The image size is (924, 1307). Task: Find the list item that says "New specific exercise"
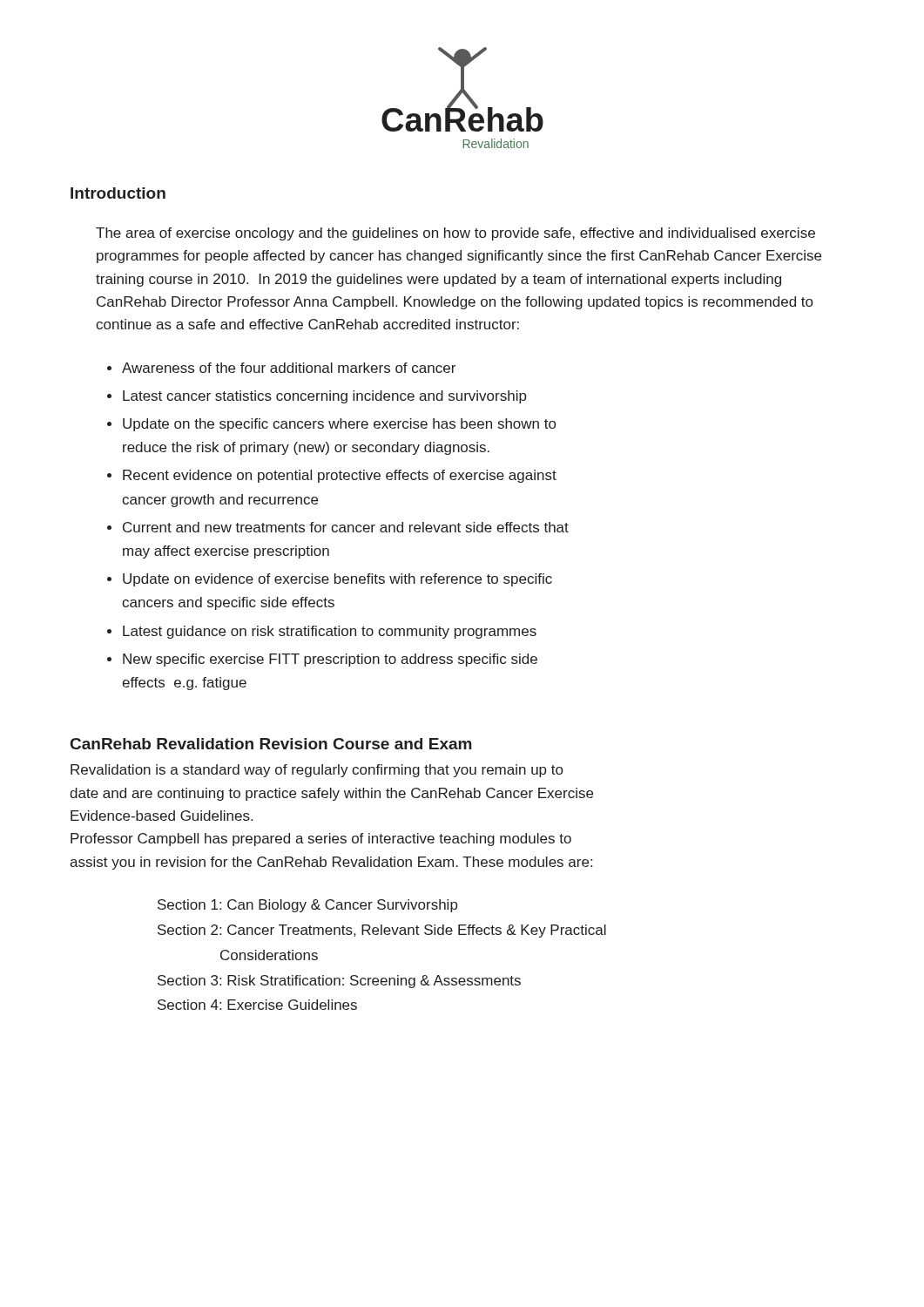pos(330,671)
